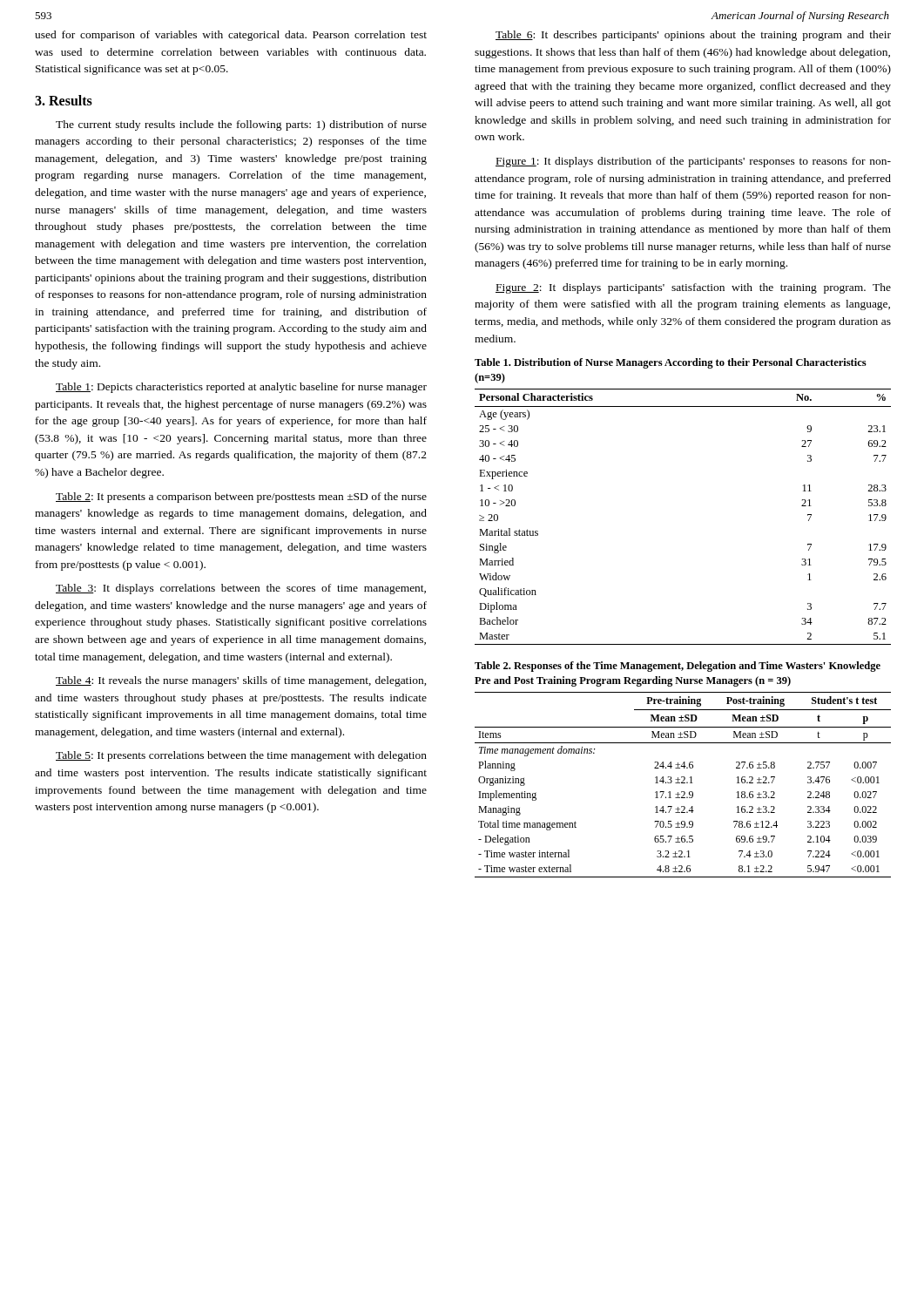
Task: Locate the text starting "Figure 1: It displays distribution of"
Action: 683,212
